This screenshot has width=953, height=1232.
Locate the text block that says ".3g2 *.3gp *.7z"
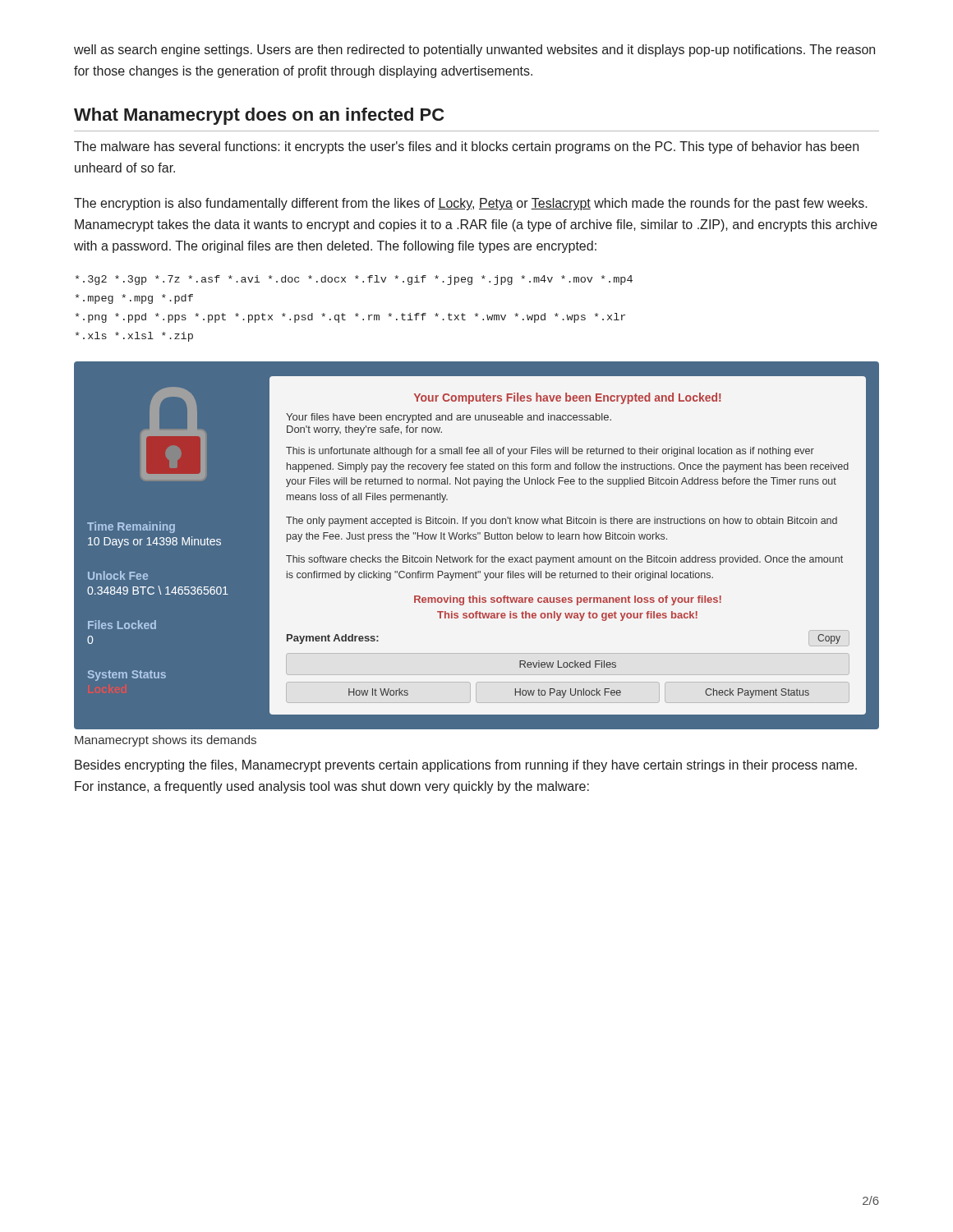(476, 309)
